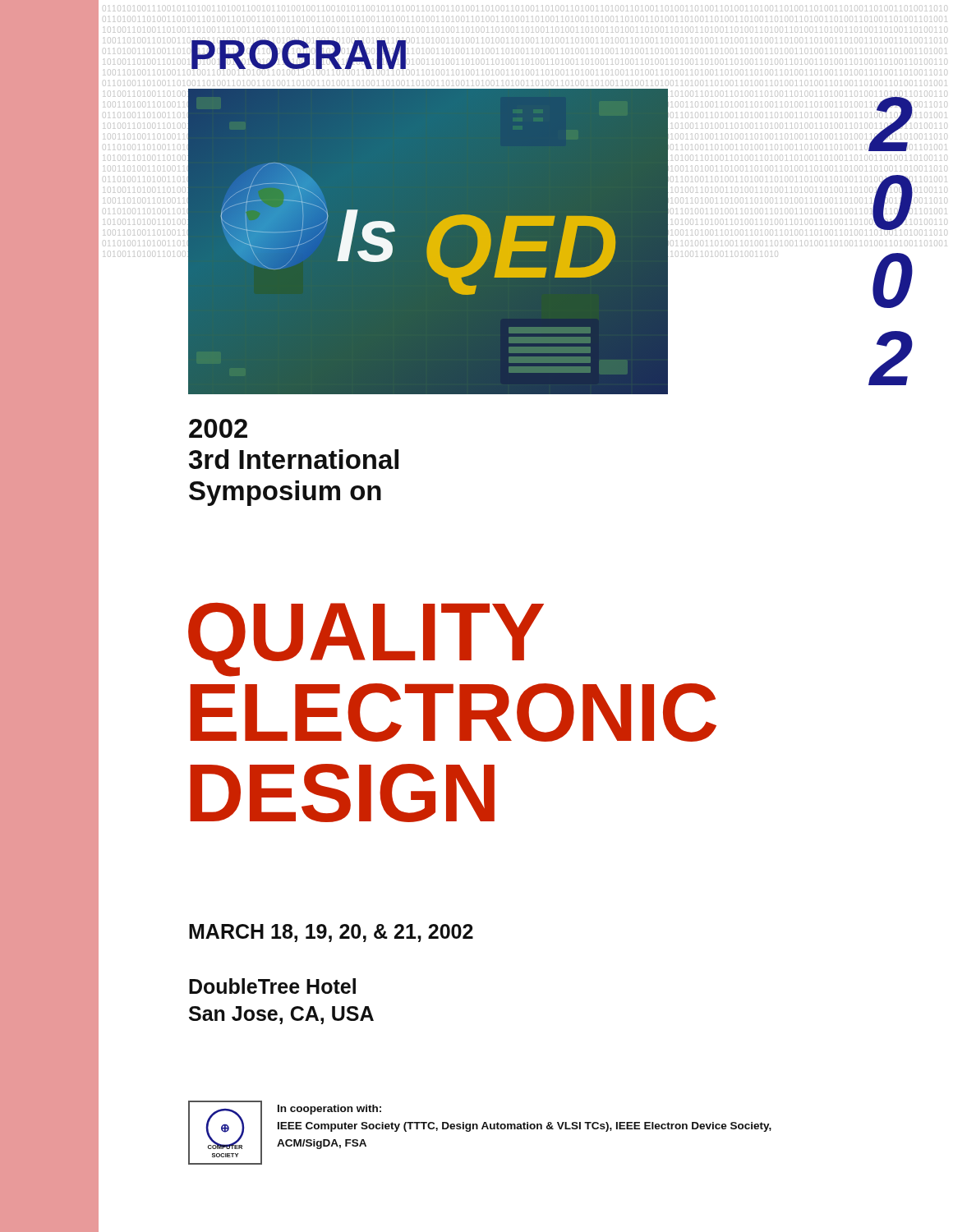This screenshot has height=1232, width=953.
Task: Select the text block starting "MARCH 18, 19, 20,"
Action: [x=331, y=931]
